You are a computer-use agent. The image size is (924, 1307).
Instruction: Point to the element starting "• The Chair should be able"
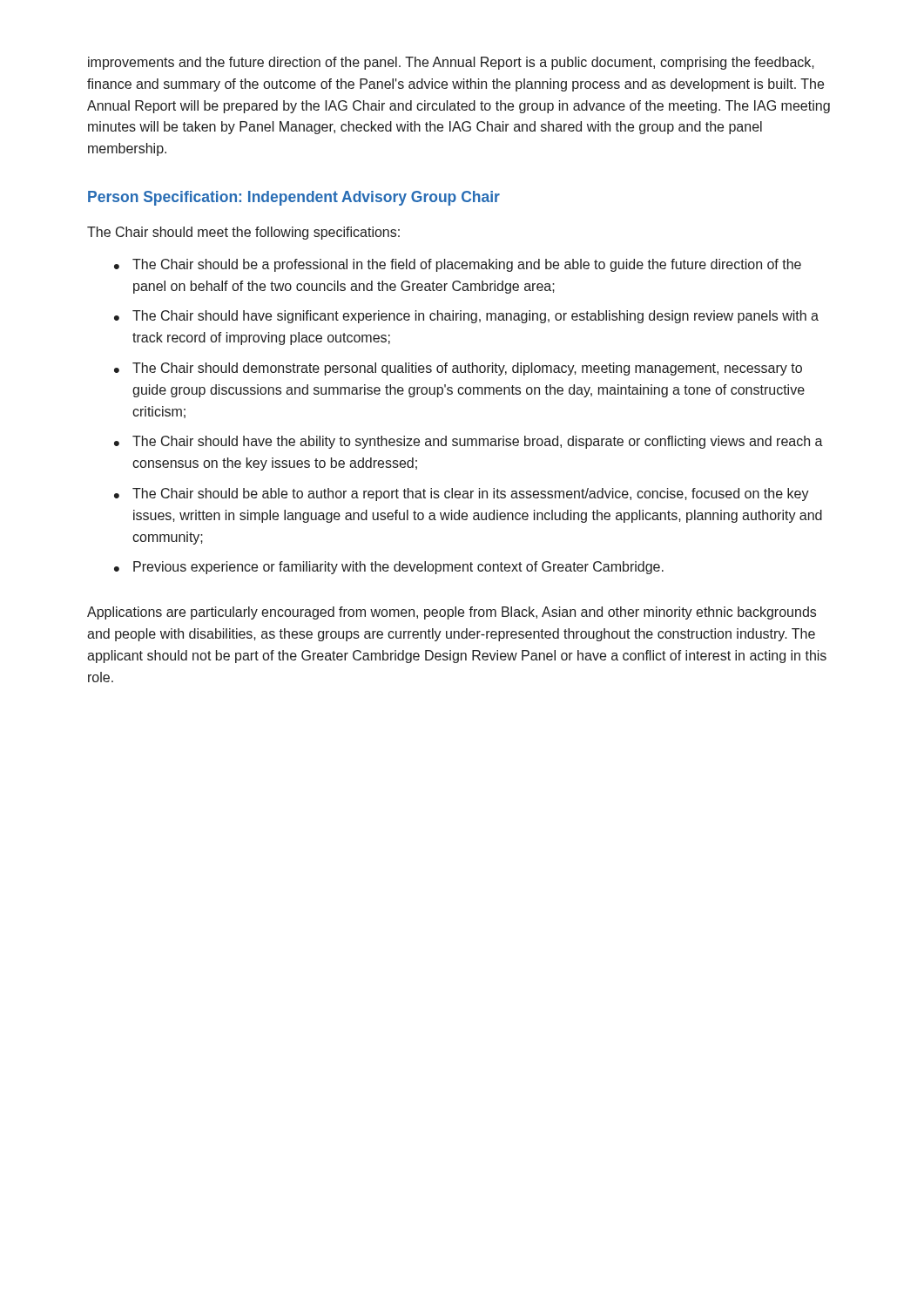[475, 516]
